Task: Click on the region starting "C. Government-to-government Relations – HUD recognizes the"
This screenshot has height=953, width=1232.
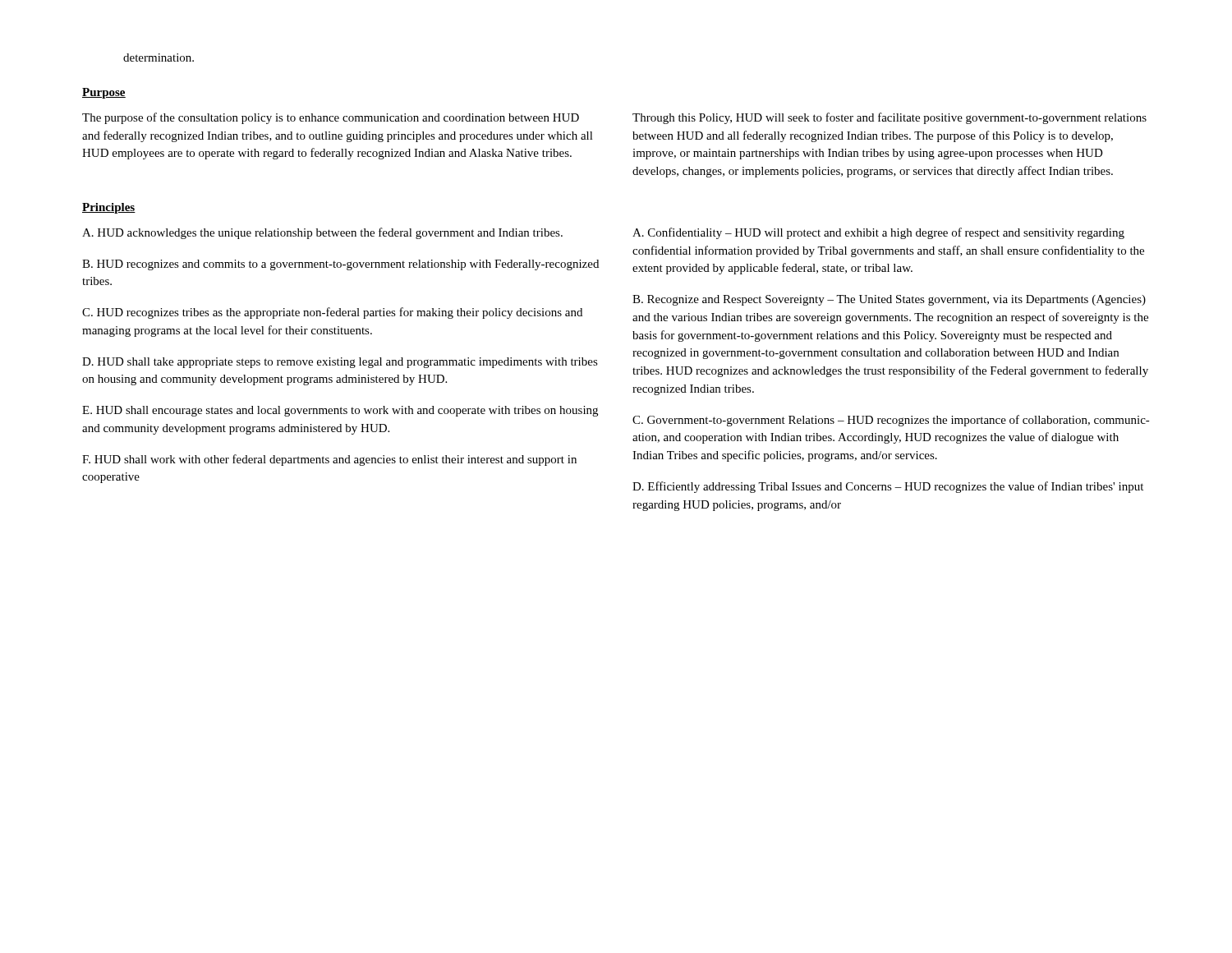Action: [x=891, y=437]
